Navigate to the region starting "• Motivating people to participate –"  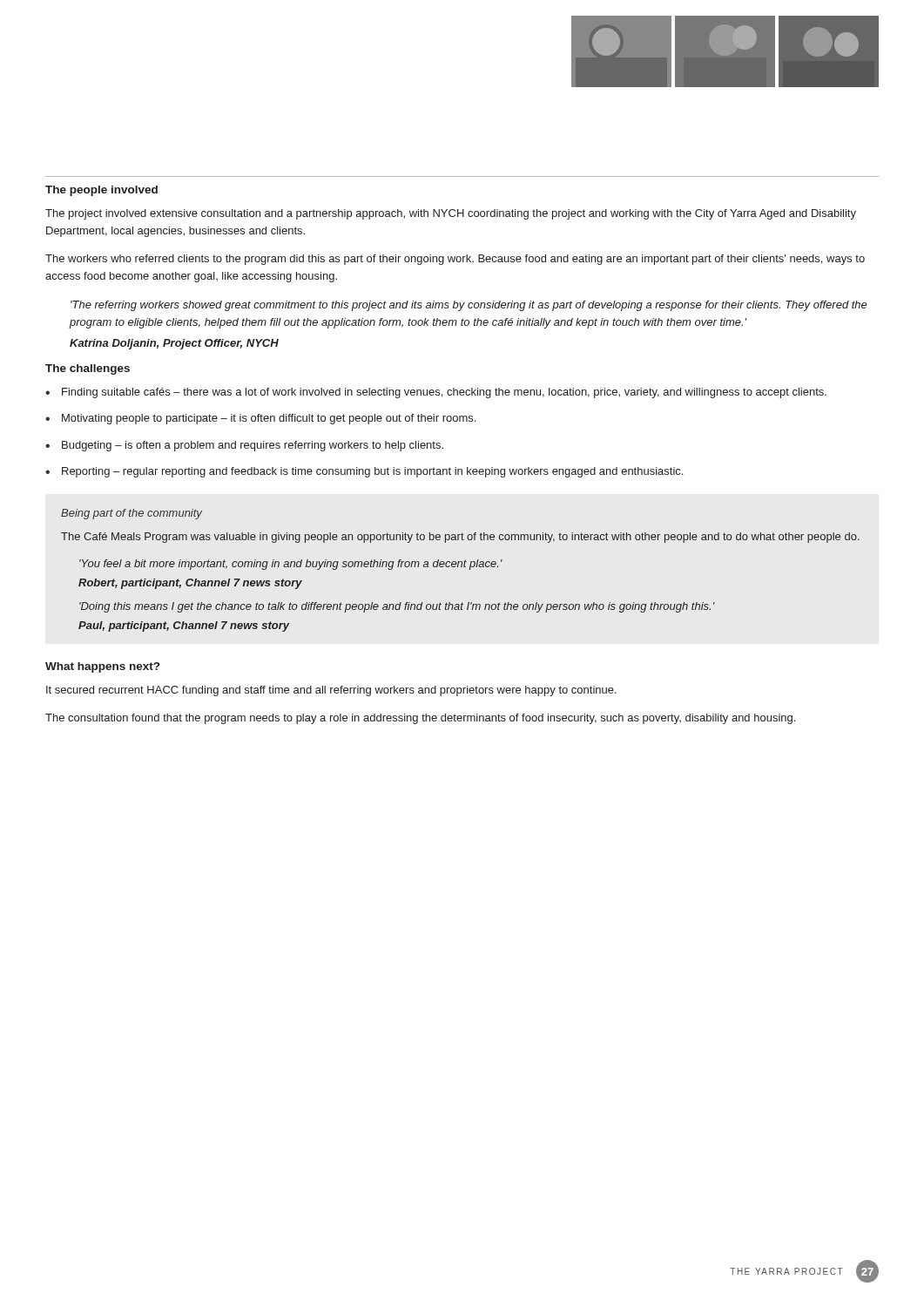[x=462, y=419]
